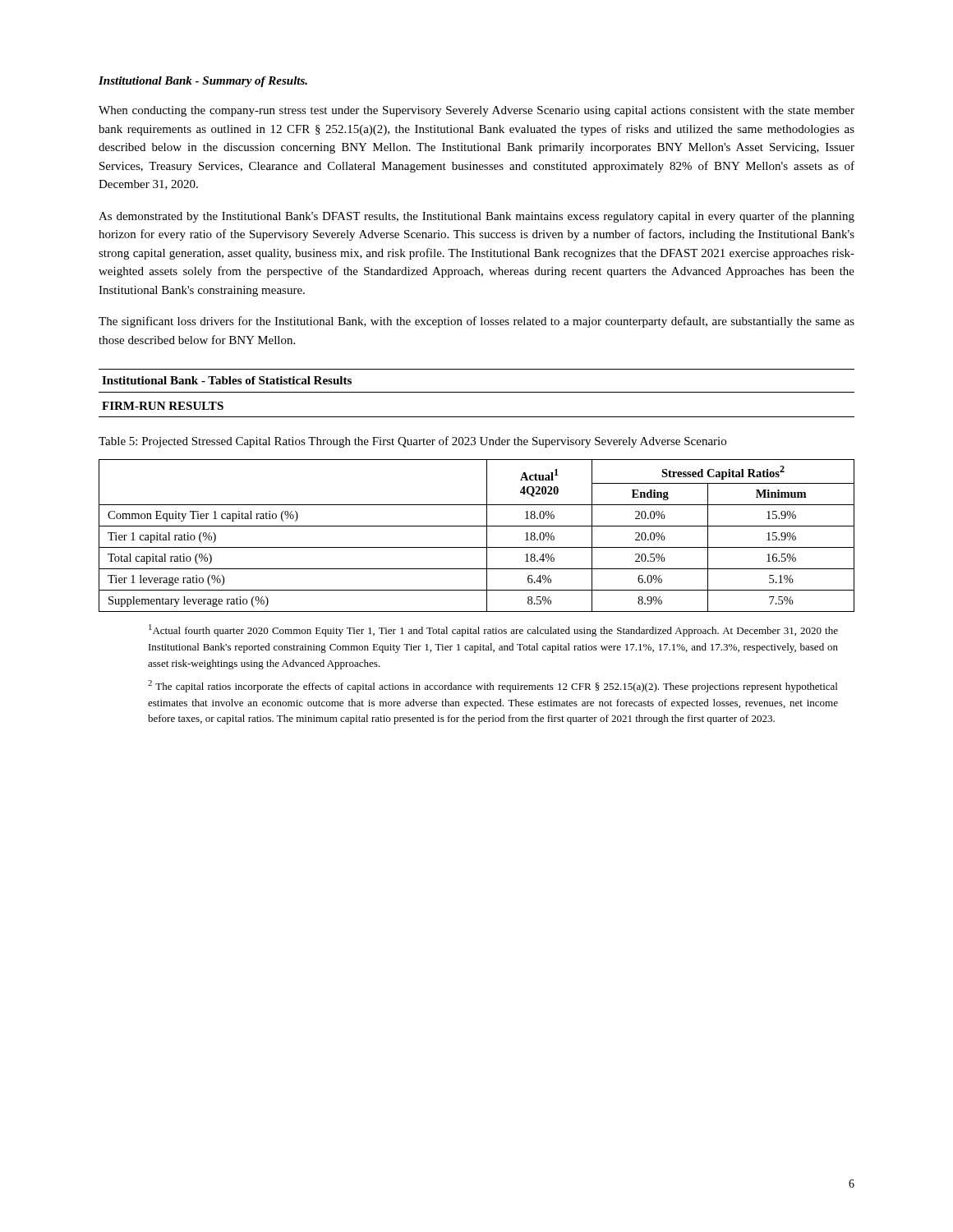This screenshot has width=953, height=1232.
Task: Select the footnote that reads "1Actual fourth quarter 2020 Common Equity Tier 1,"
Action: click(x=493, y=646)
